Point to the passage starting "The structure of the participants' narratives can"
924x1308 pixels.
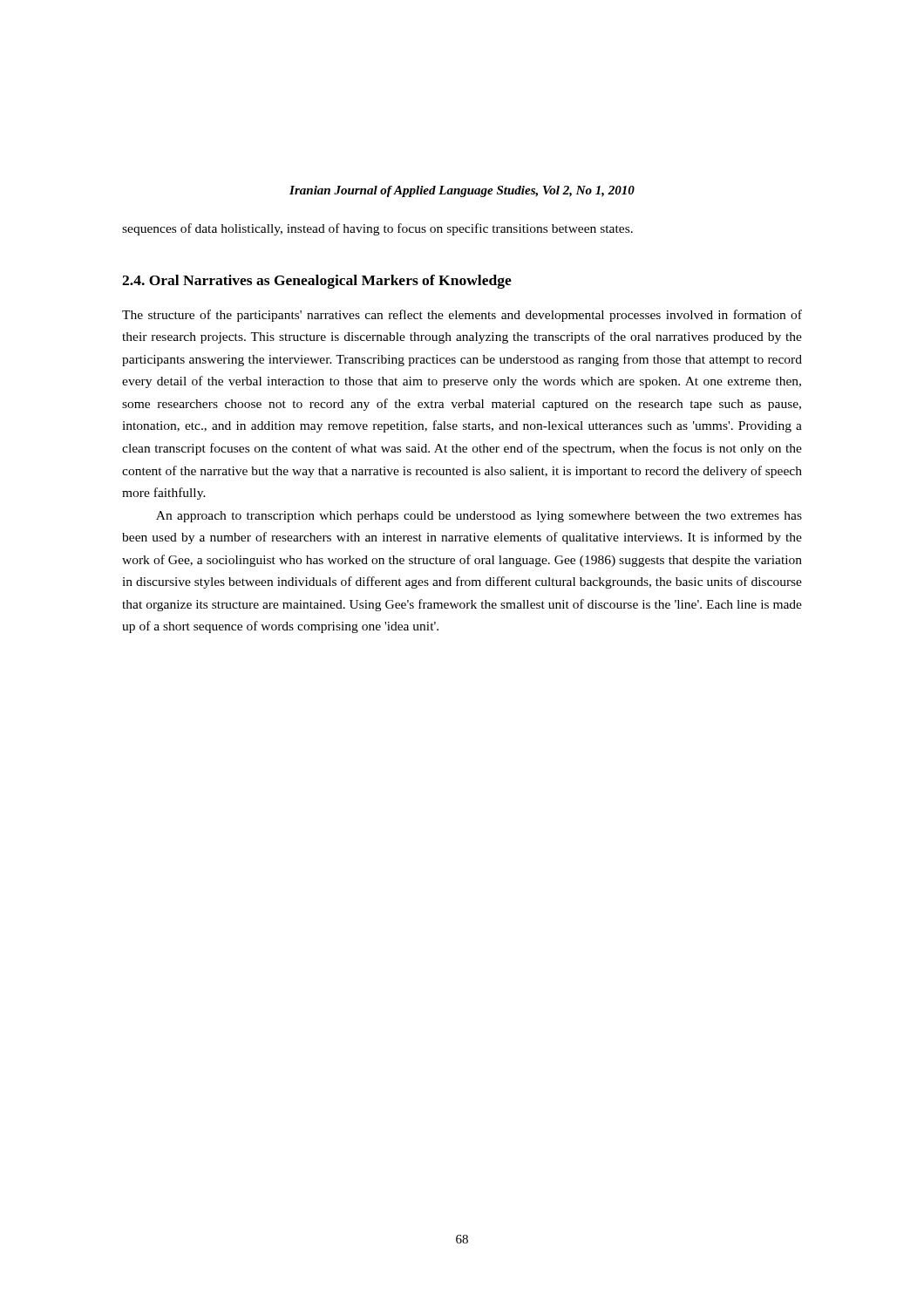[462, 403]
